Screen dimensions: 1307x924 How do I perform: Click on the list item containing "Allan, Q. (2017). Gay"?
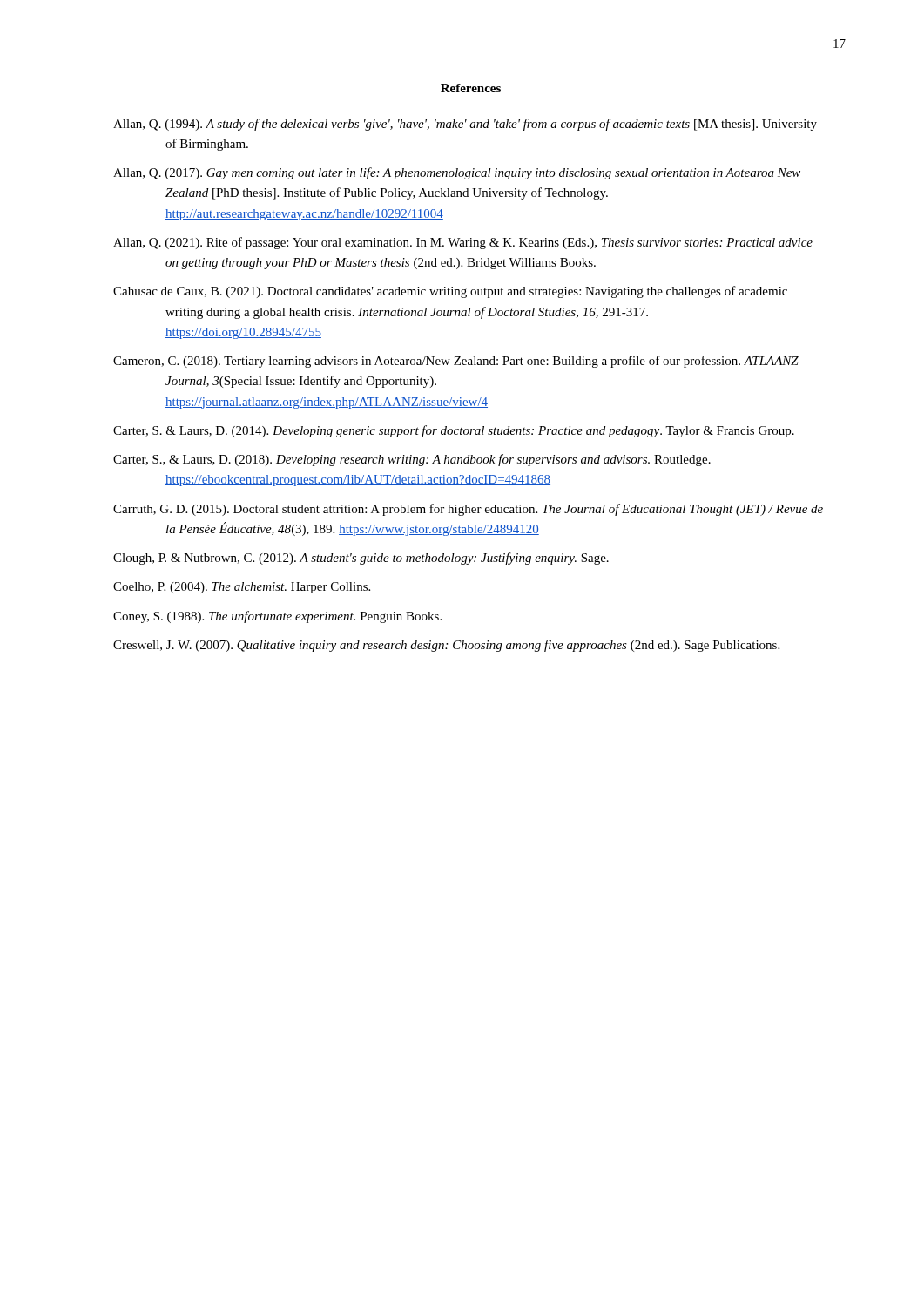[x=457, y=193]
